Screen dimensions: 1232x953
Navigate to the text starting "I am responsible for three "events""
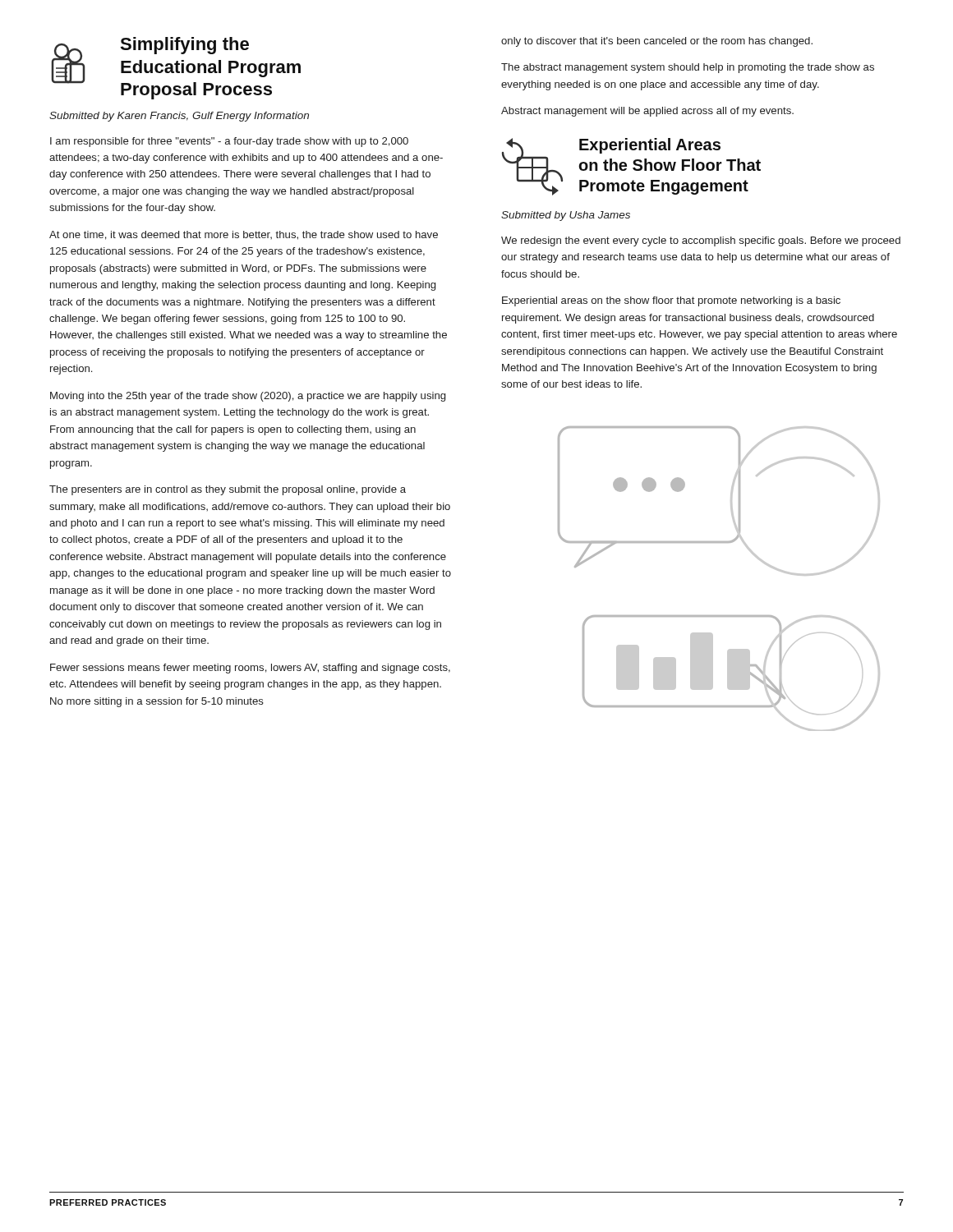(x=246, y=174)
